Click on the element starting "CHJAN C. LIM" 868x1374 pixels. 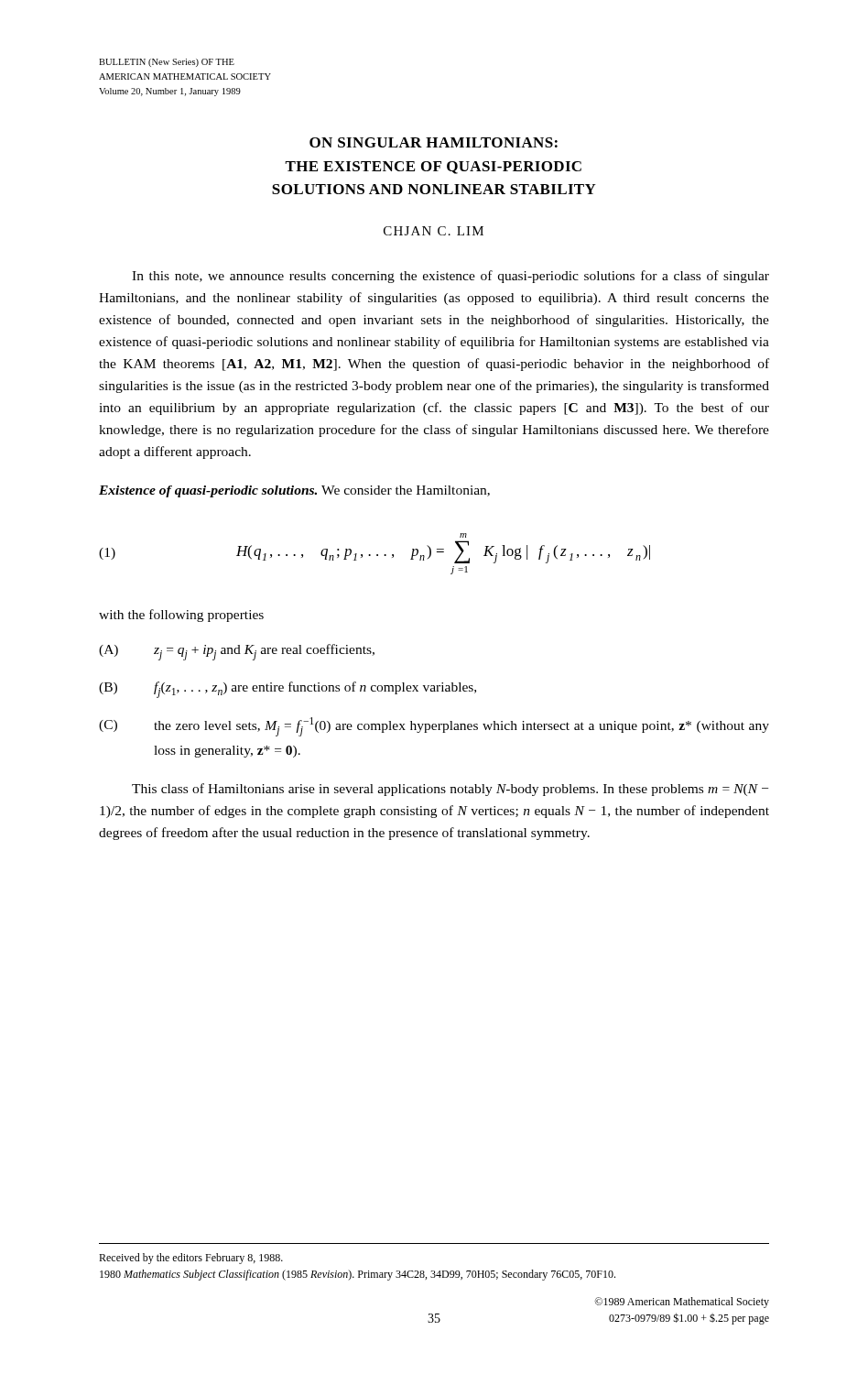point(434,231)
